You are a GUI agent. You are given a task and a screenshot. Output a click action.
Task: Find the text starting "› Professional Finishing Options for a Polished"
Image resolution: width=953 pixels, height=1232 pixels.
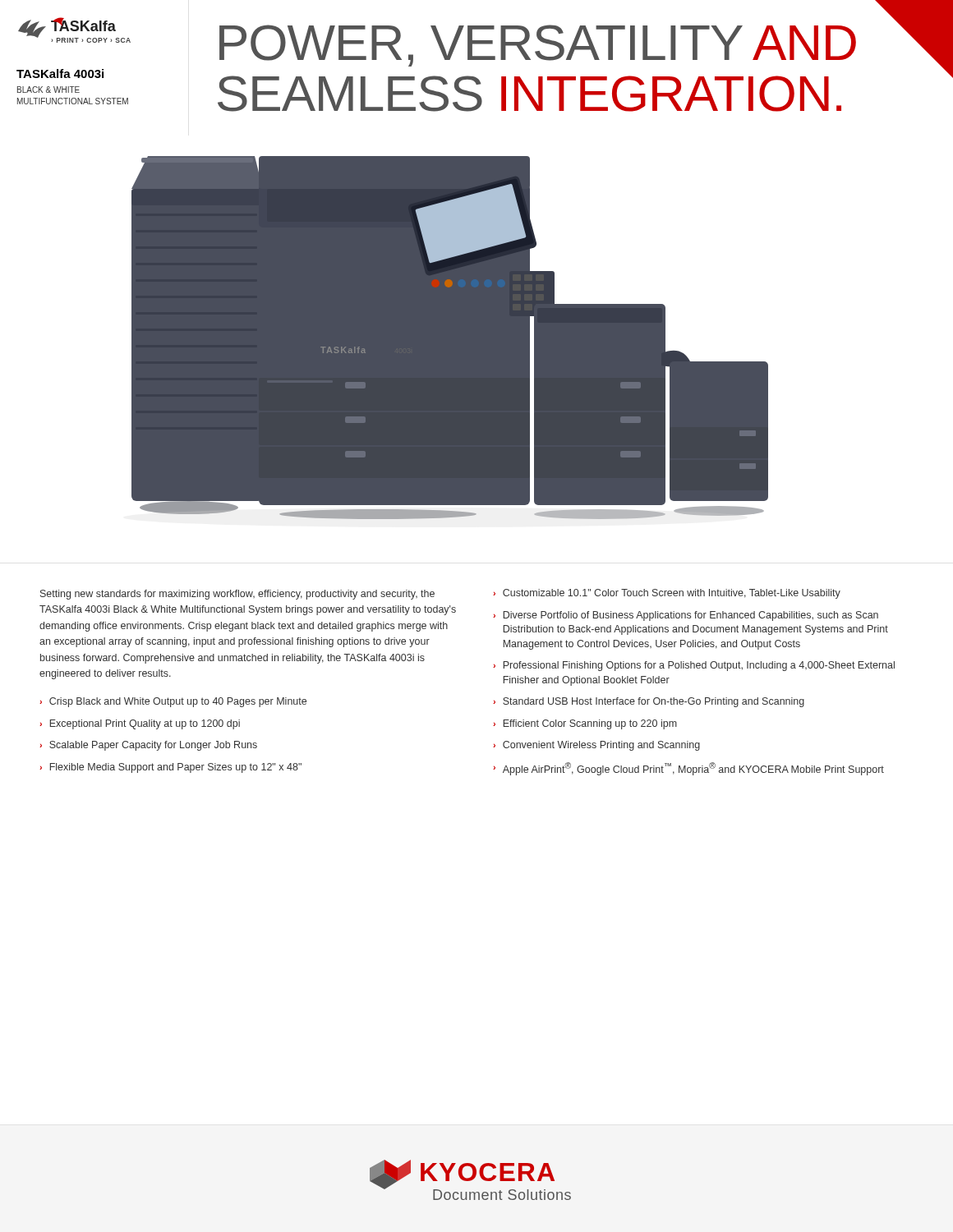703,673
